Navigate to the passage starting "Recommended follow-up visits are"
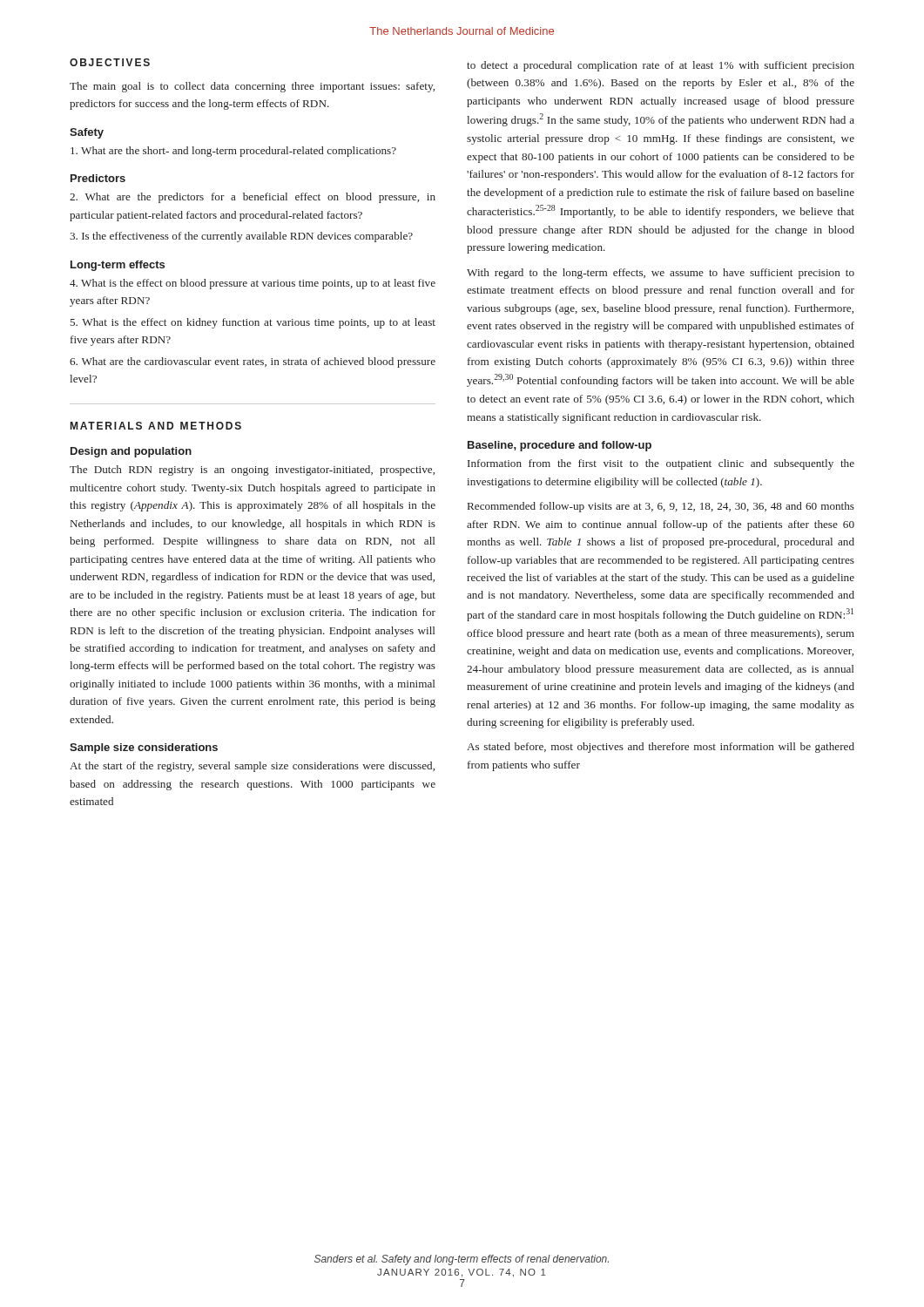The width and height of the screenshot is (924, 1307). [x=661, y=614]
